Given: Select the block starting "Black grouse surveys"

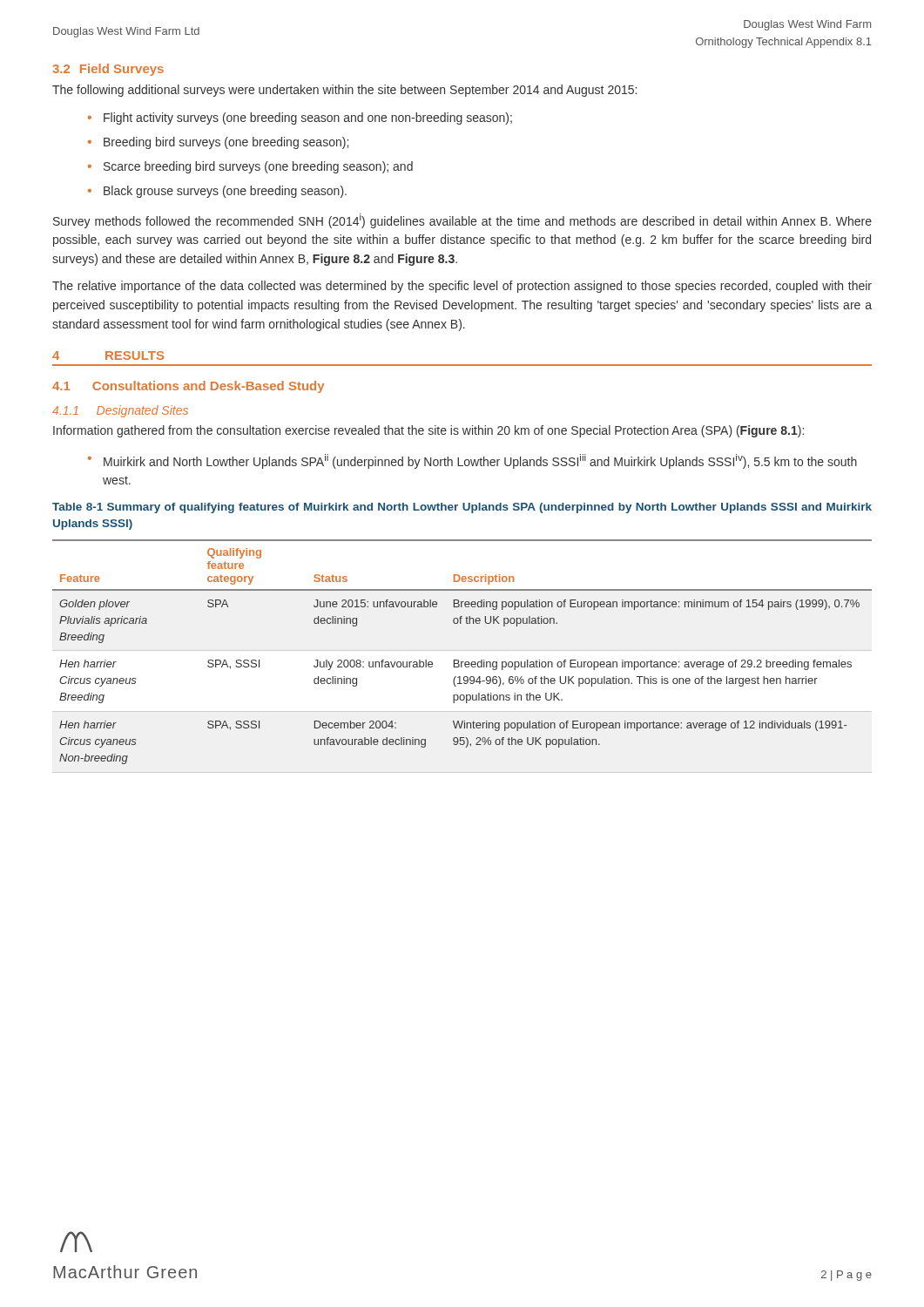Looking at the screenshot, I should (x=217, y=192).
